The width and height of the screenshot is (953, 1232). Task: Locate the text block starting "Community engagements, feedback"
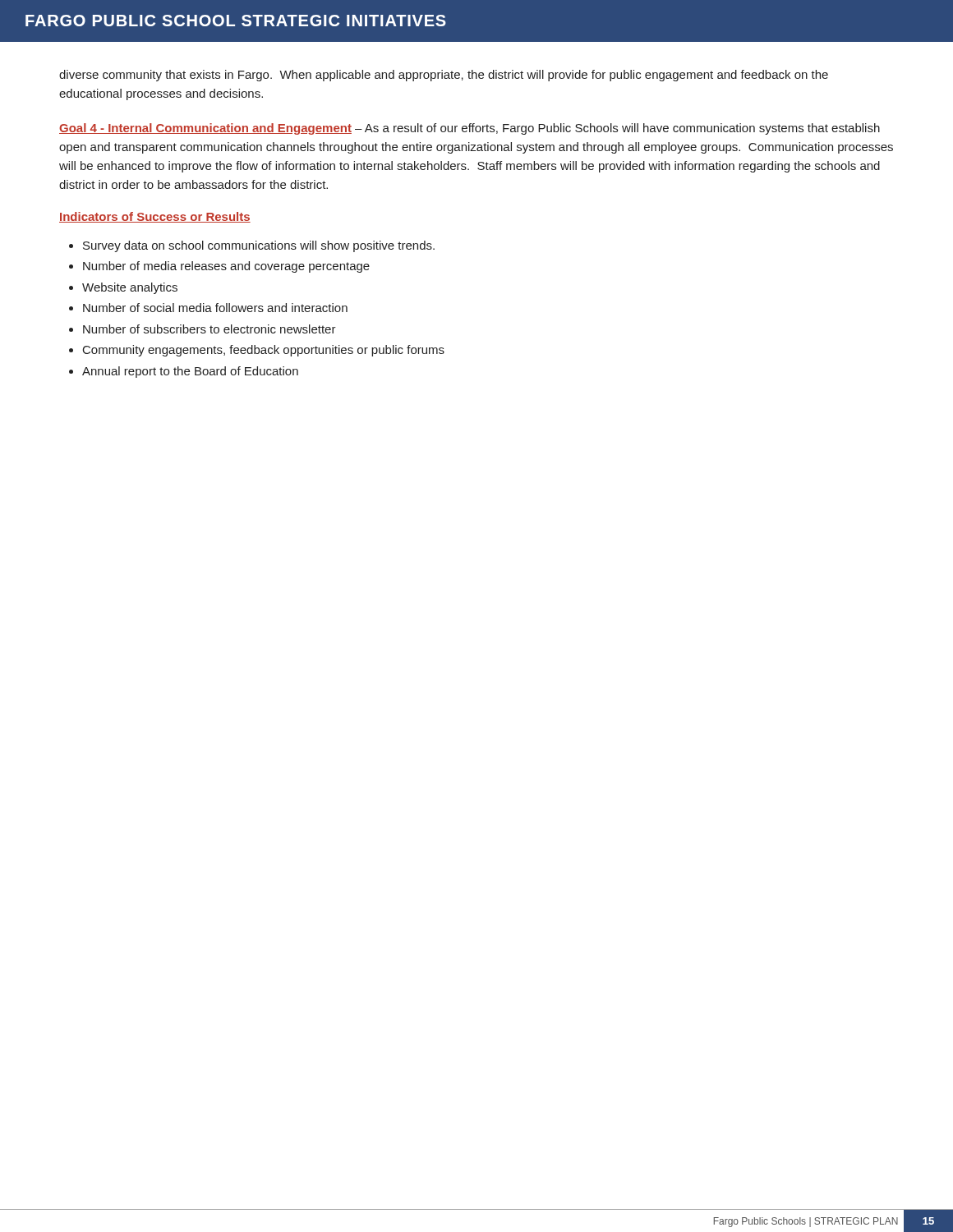[263, 349]
